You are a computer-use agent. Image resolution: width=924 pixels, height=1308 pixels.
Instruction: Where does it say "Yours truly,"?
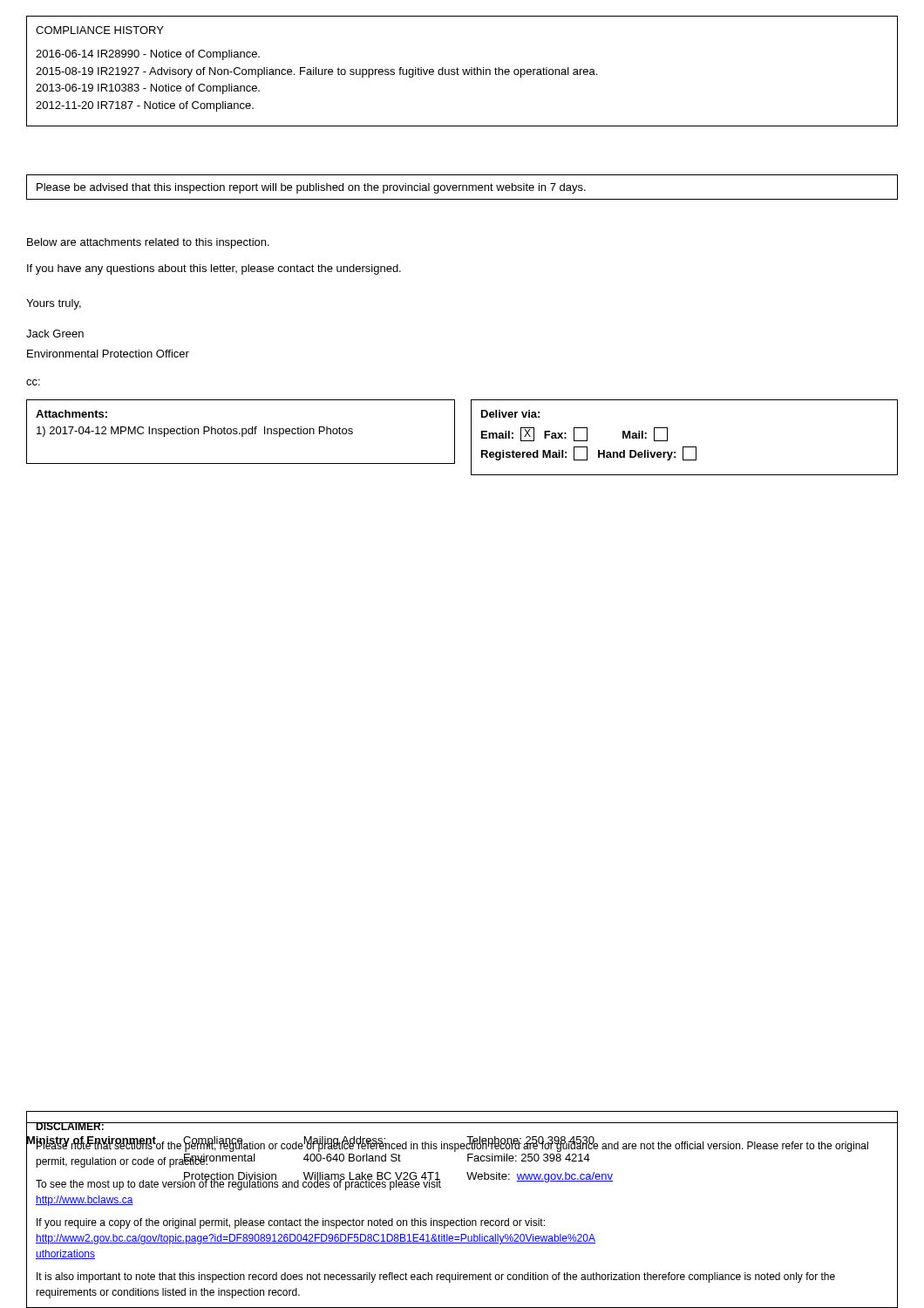(54, 303)
